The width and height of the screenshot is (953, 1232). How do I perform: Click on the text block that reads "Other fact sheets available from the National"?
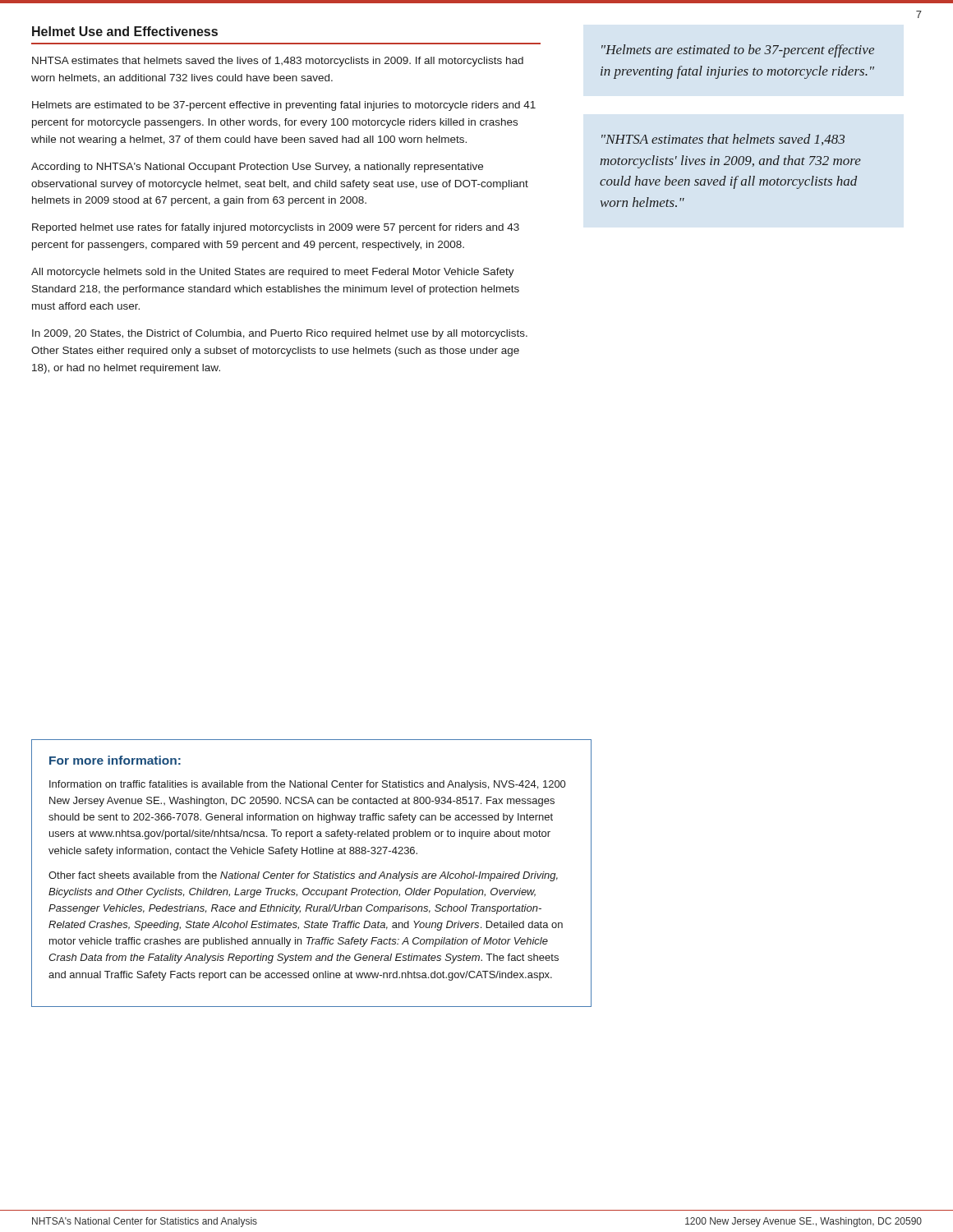tap(306, 924)
